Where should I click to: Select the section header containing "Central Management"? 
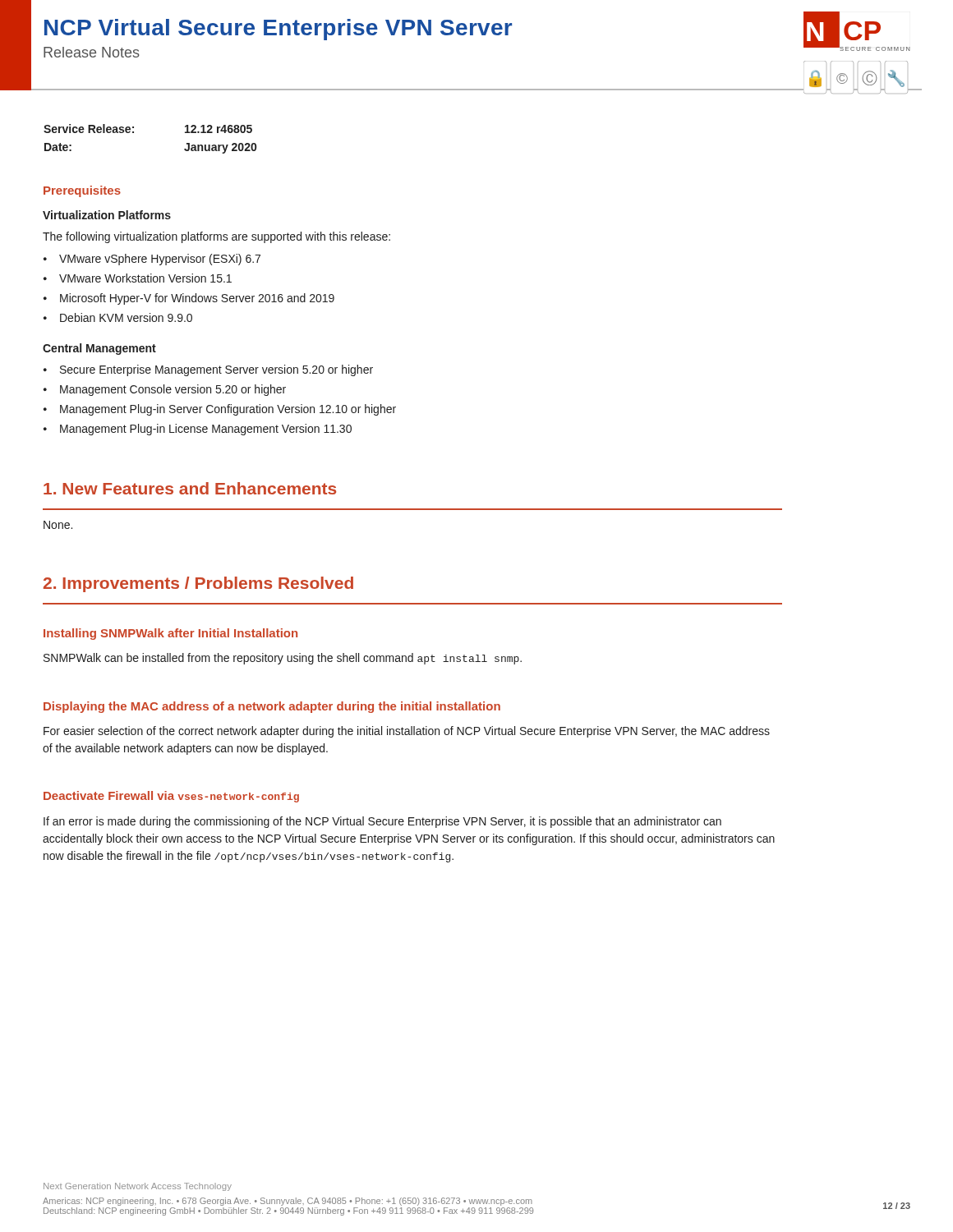(99, 349)
